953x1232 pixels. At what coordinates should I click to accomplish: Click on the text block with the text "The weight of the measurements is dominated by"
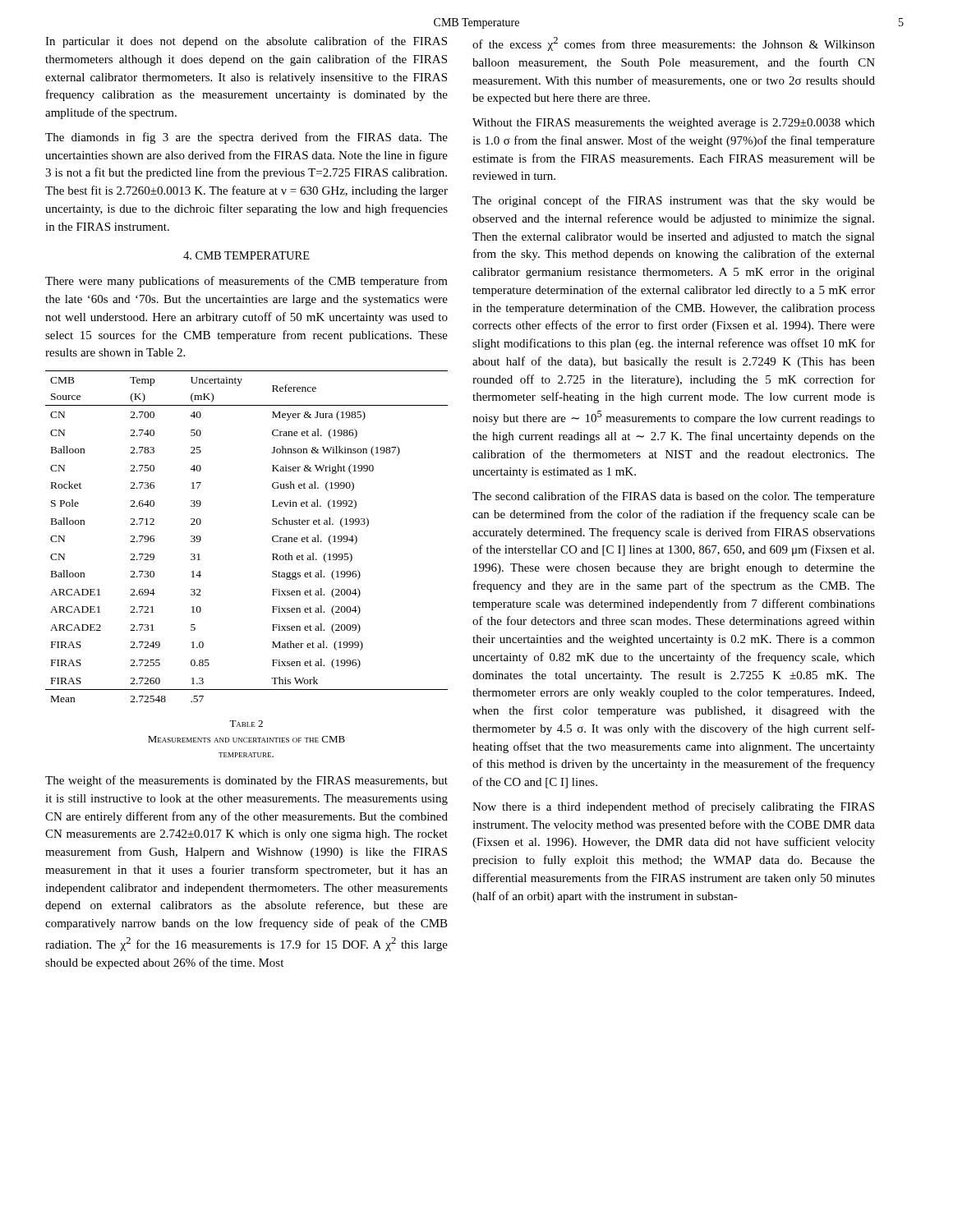pos(246,872)
